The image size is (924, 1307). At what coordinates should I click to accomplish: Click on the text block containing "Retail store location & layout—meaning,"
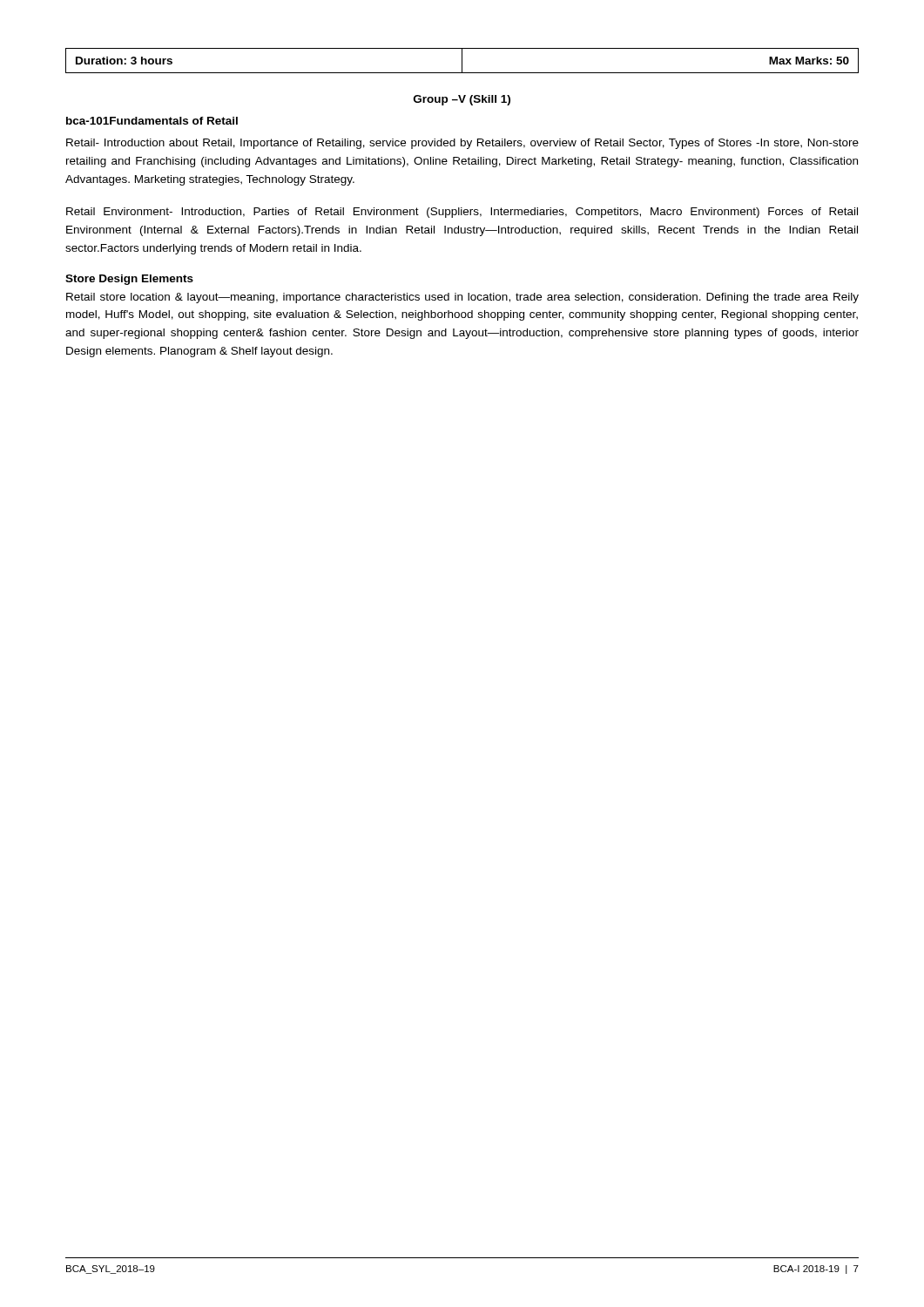tap(462, 324)
